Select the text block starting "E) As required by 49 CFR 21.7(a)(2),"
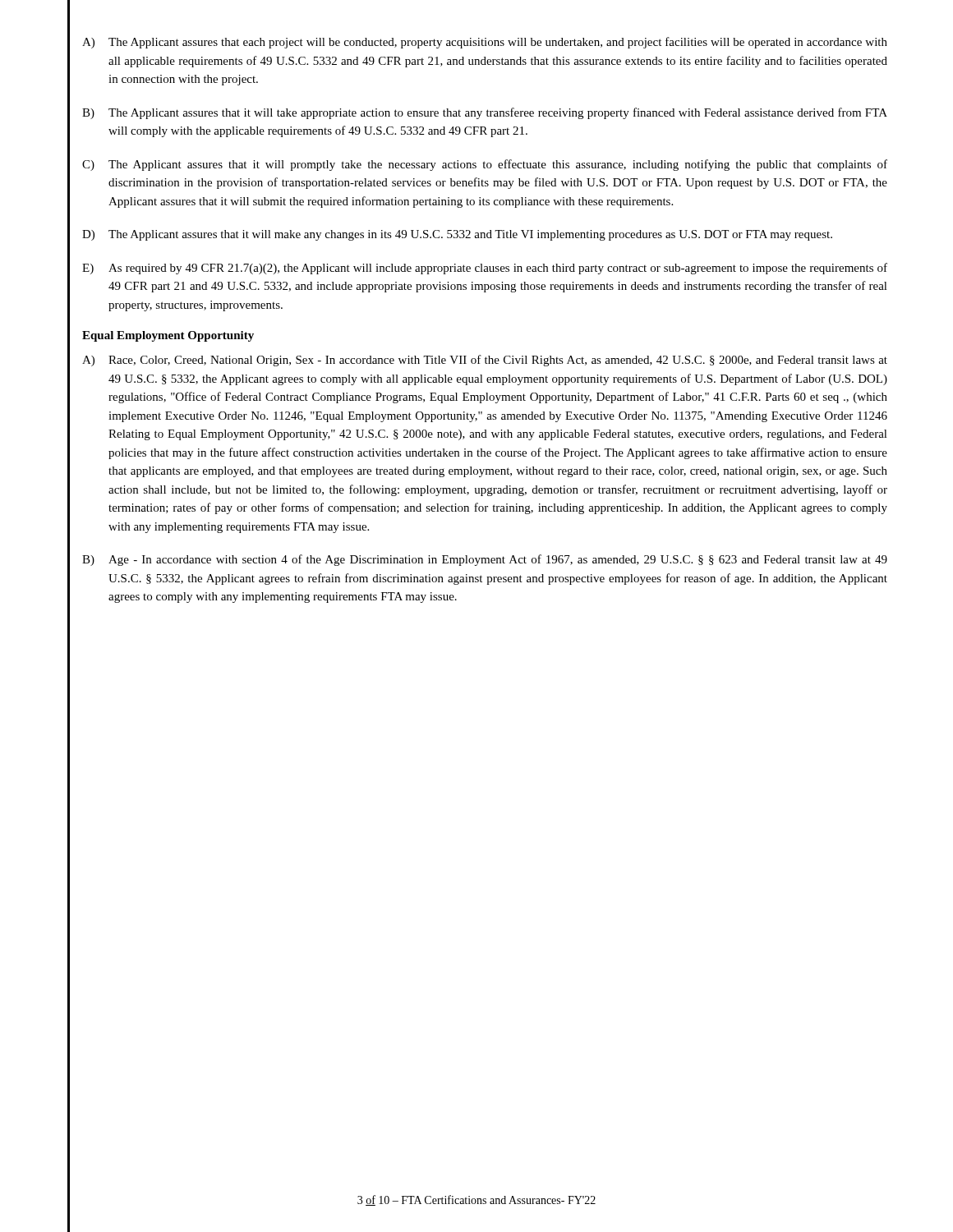953x1232 pixels. pos(485,286)
